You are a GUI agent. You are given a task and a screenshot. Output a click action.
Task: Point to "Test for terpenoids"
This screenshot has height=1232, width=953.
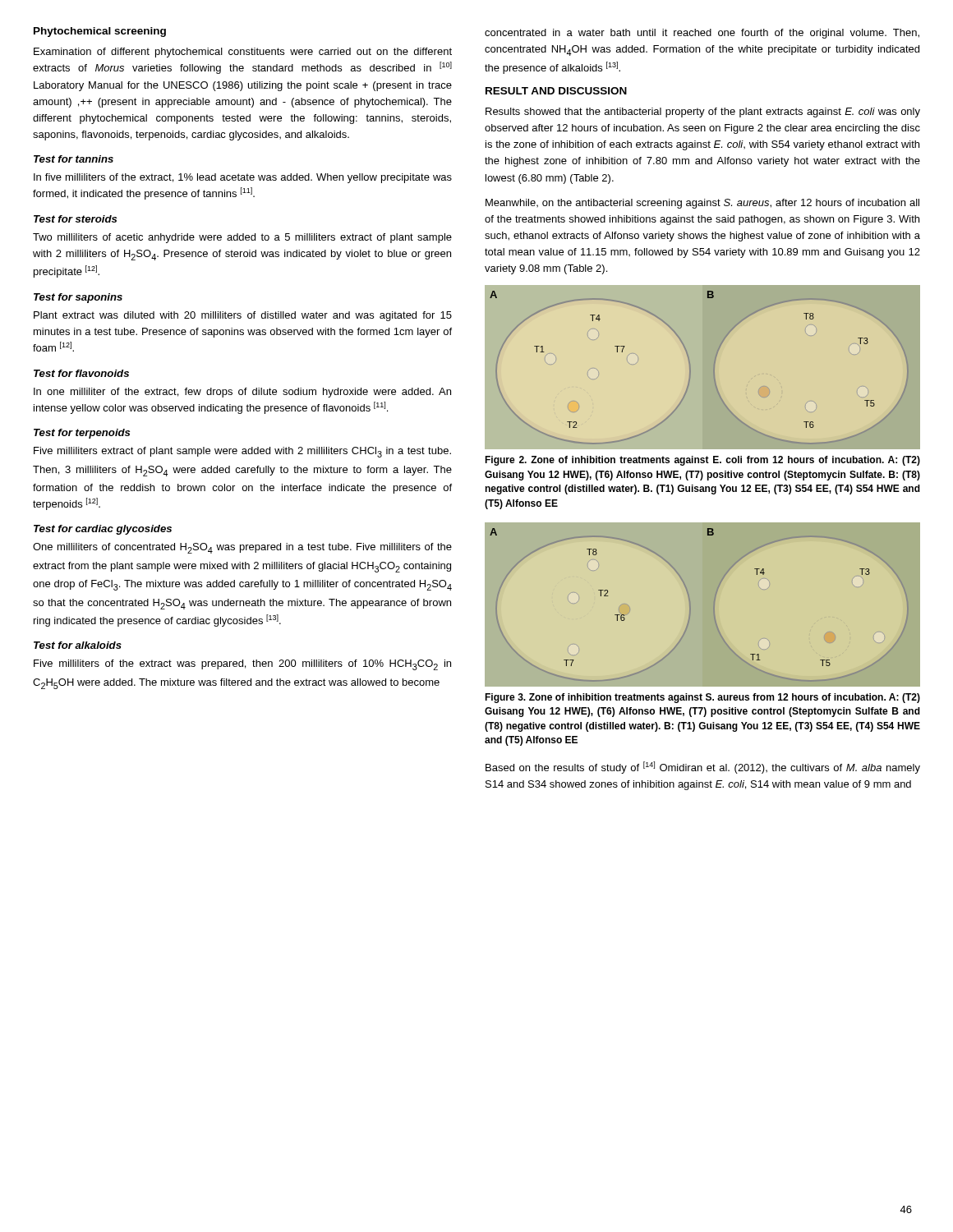click(x=82, y=433)
